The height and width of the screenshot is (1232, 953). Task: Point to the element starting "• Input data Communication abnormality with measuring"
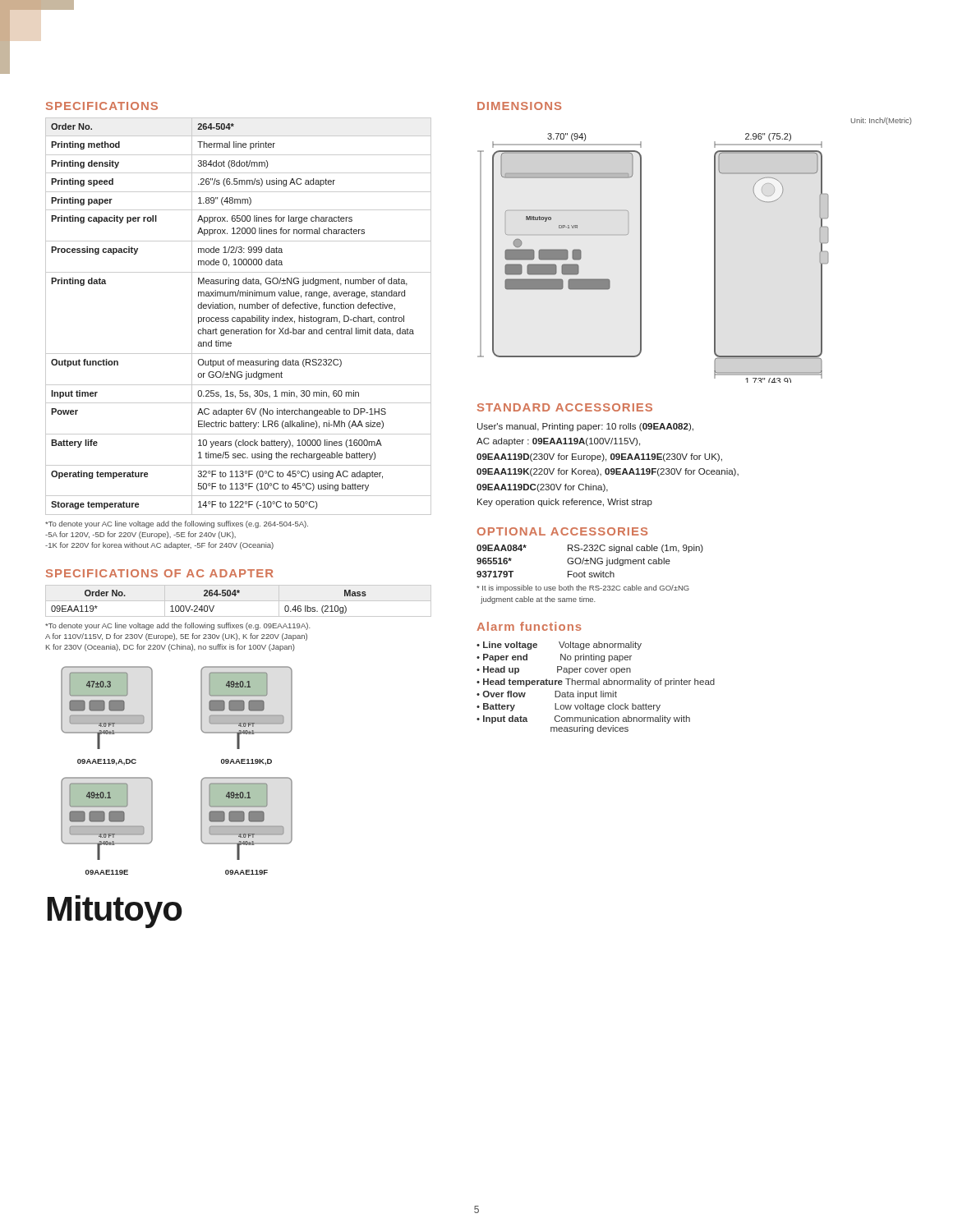click(x=583, y=724)
